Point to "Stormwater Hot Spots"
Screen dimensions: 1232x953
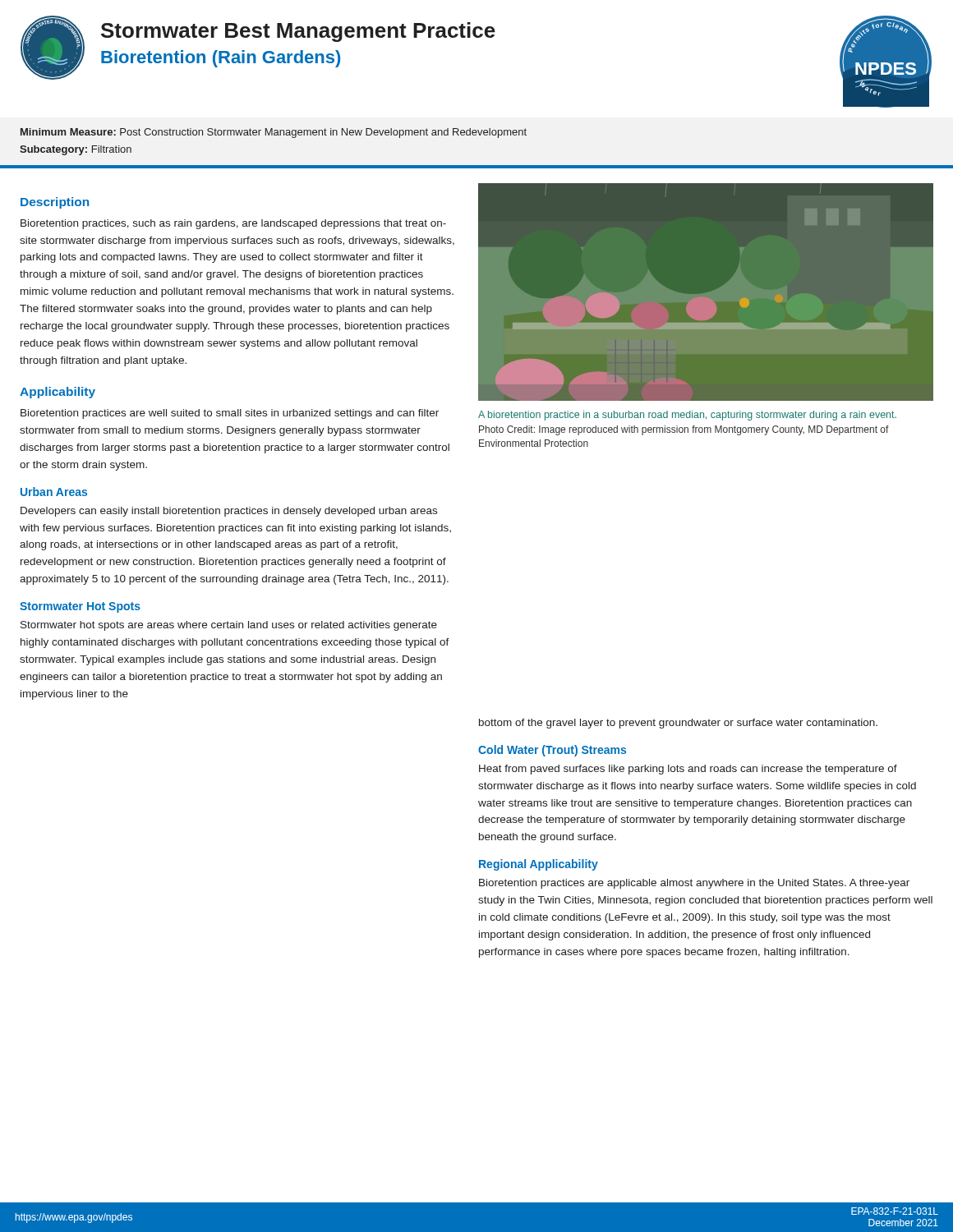click(x=80, y=606)
